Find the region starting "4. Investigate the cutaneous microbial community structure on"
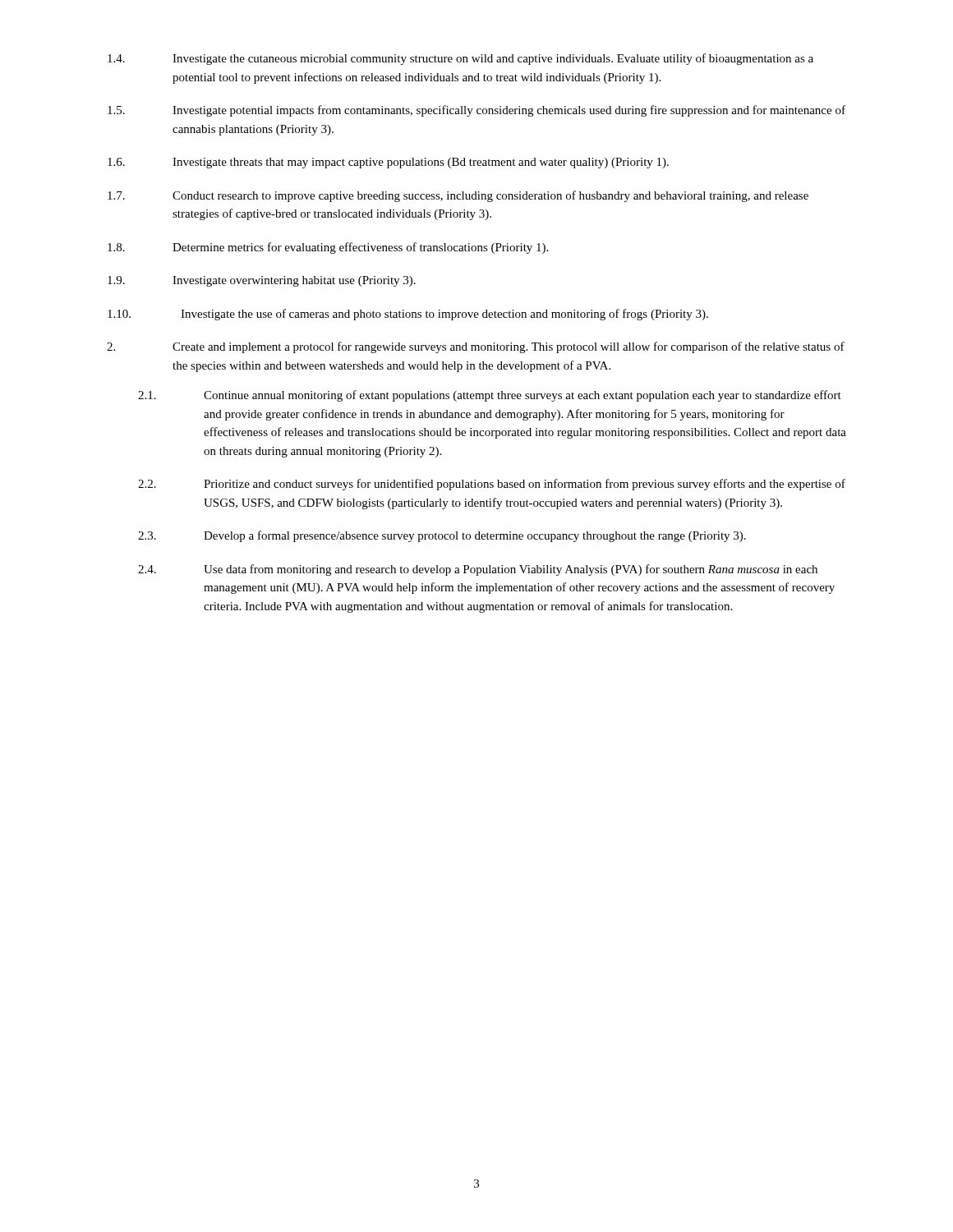Image resolution: width=953 pixels, height=1232 pixels. pyautogui.click(x=476, y=68)
